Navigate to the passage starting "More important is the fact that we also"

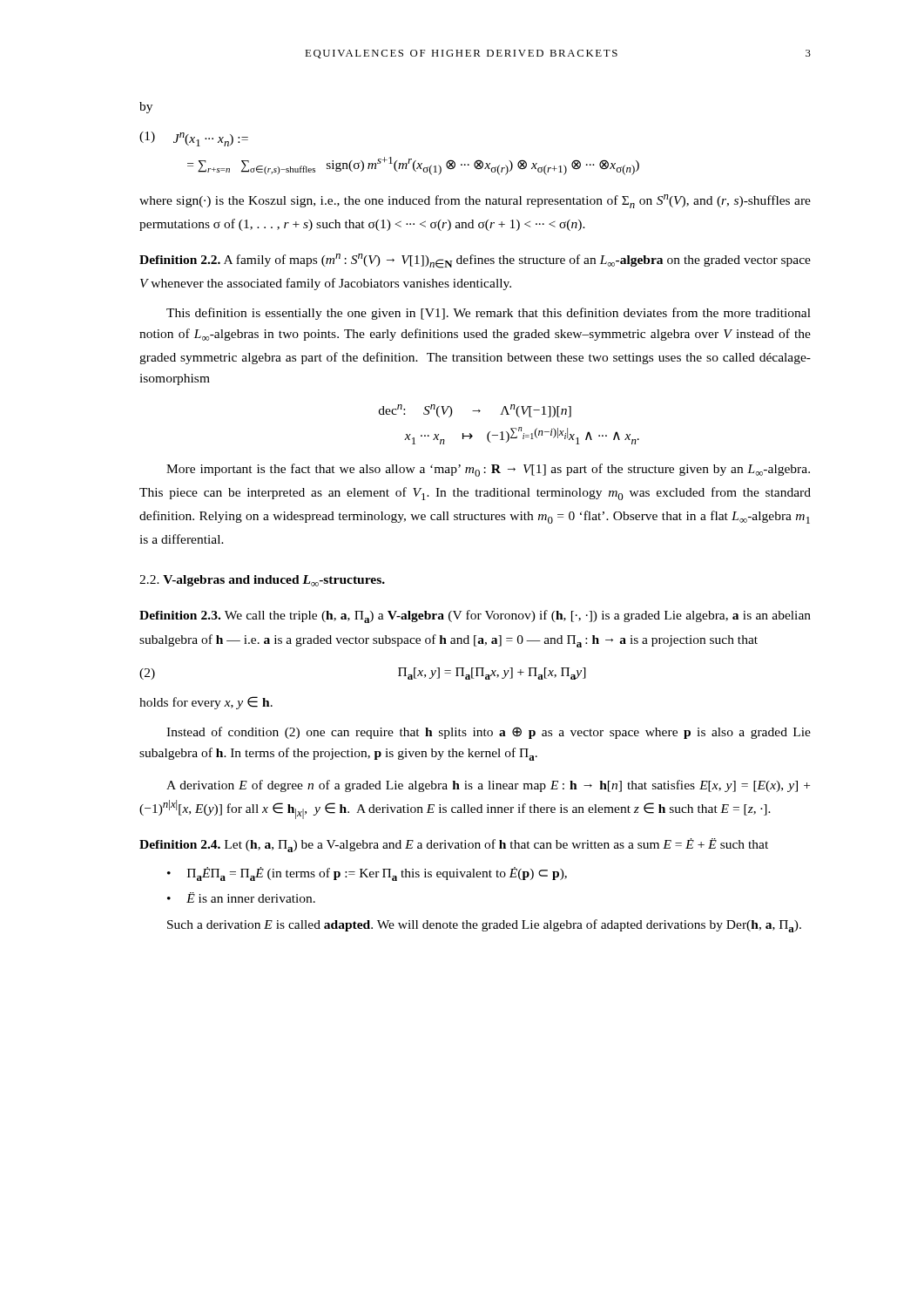tap(475, 504)
